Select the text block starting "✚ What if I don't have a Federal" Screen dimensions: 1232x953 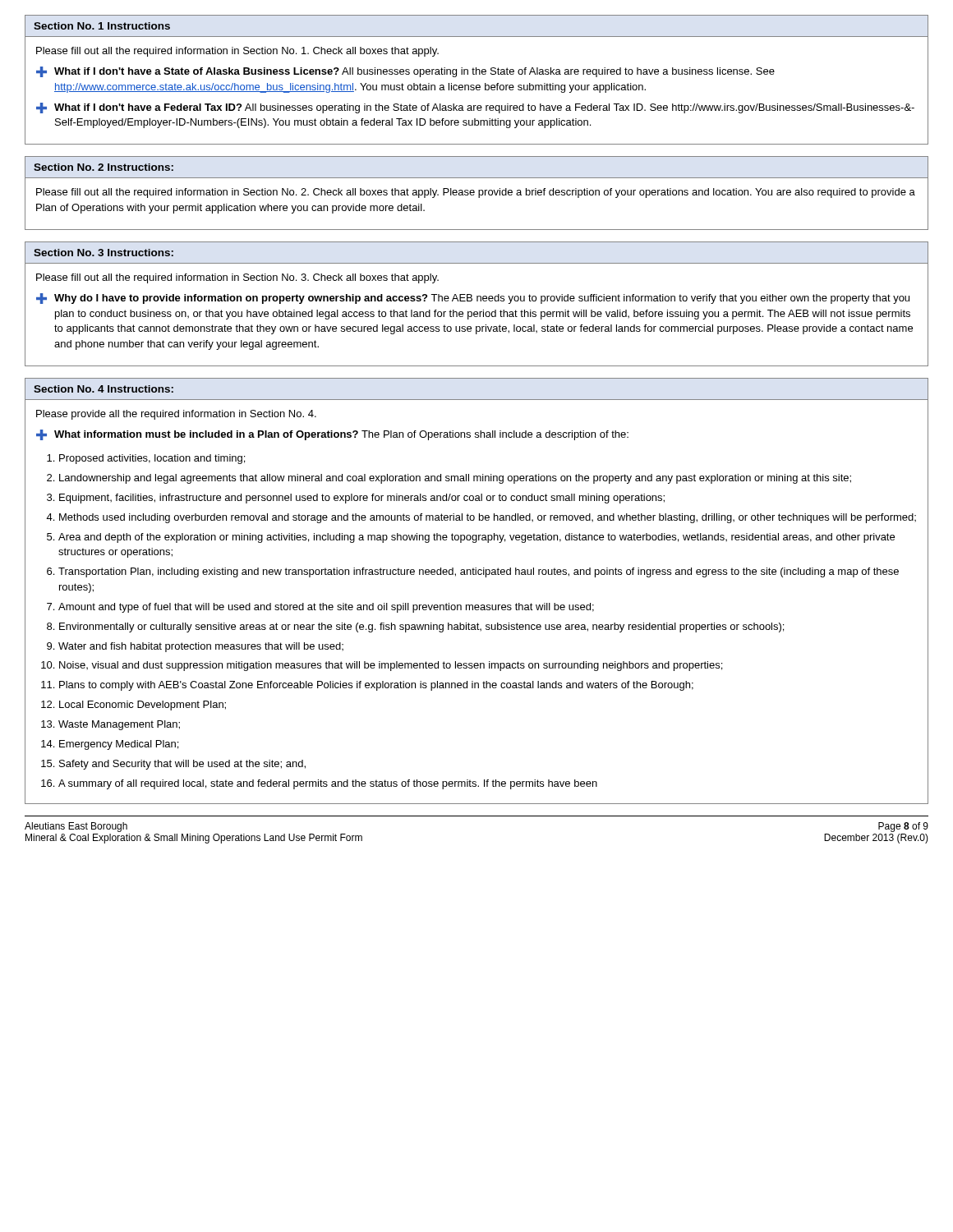point(476,115)
